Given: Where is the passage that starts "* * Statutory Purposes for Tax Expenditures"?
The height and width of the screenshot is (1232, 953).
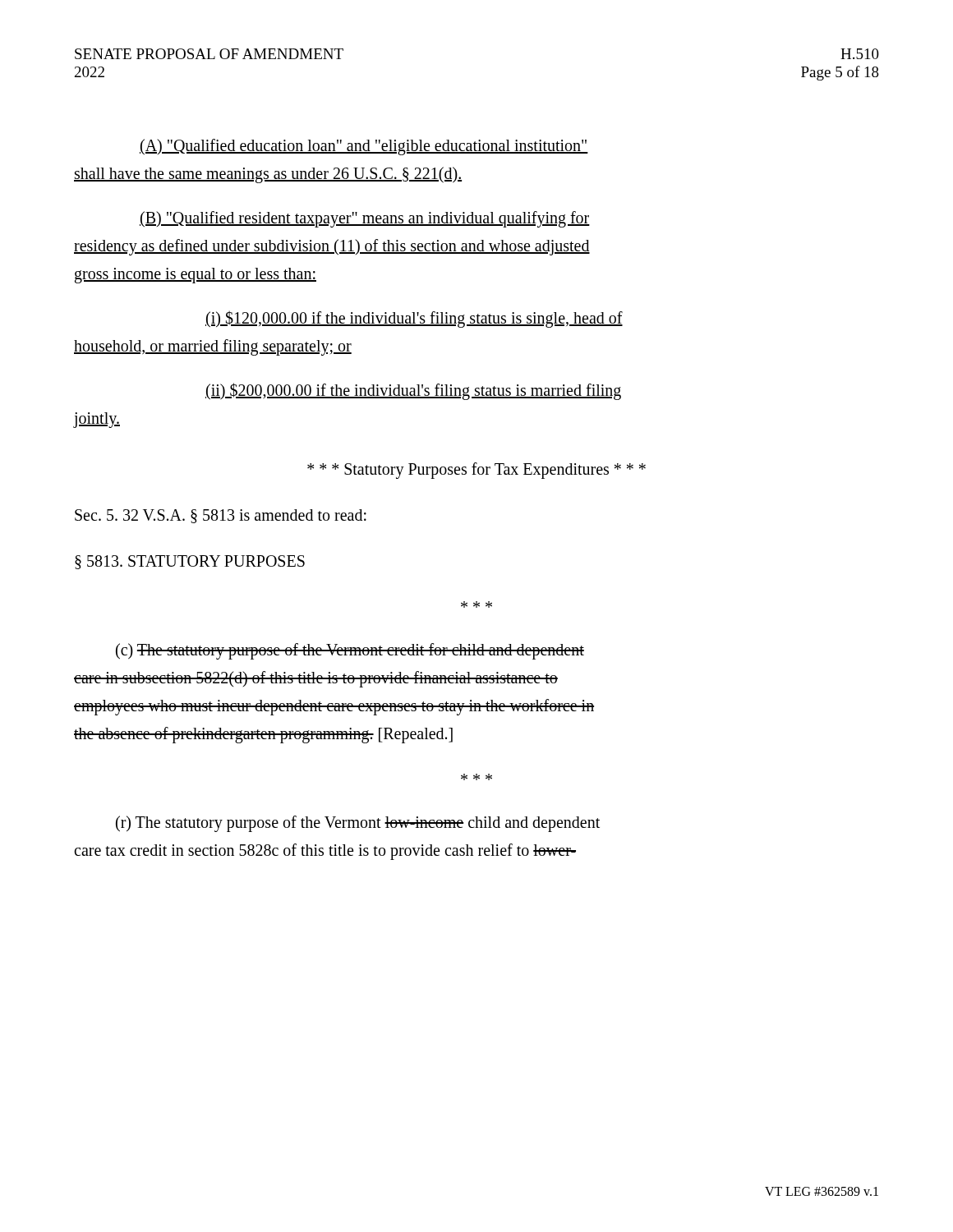Looking at the screenshot, I should 476,469.
